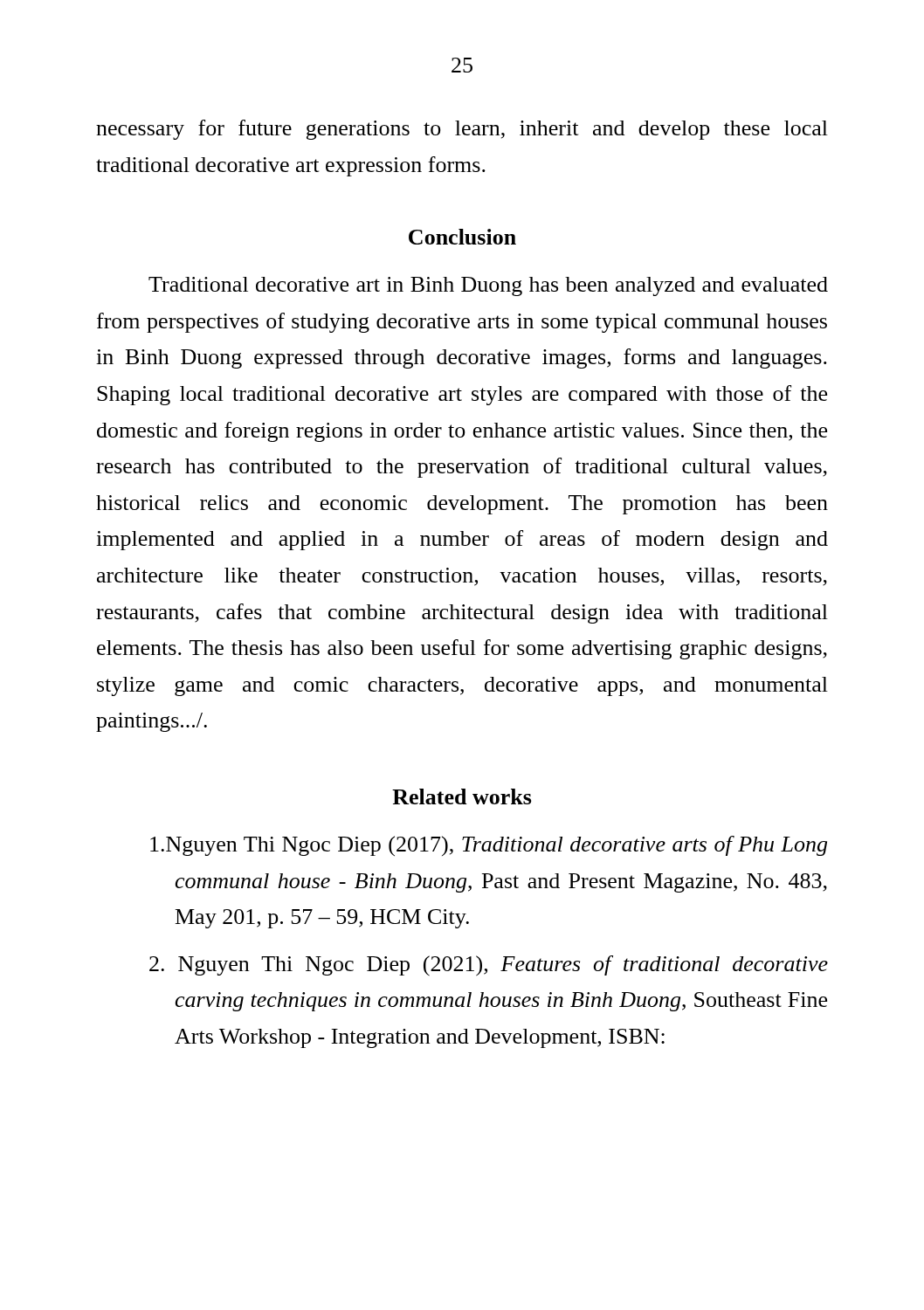Image resolution: width=924 pixels, height=1310 pixels.
Task: Navigate to the element starting "Related works"
Action: (x=462, y=797)
